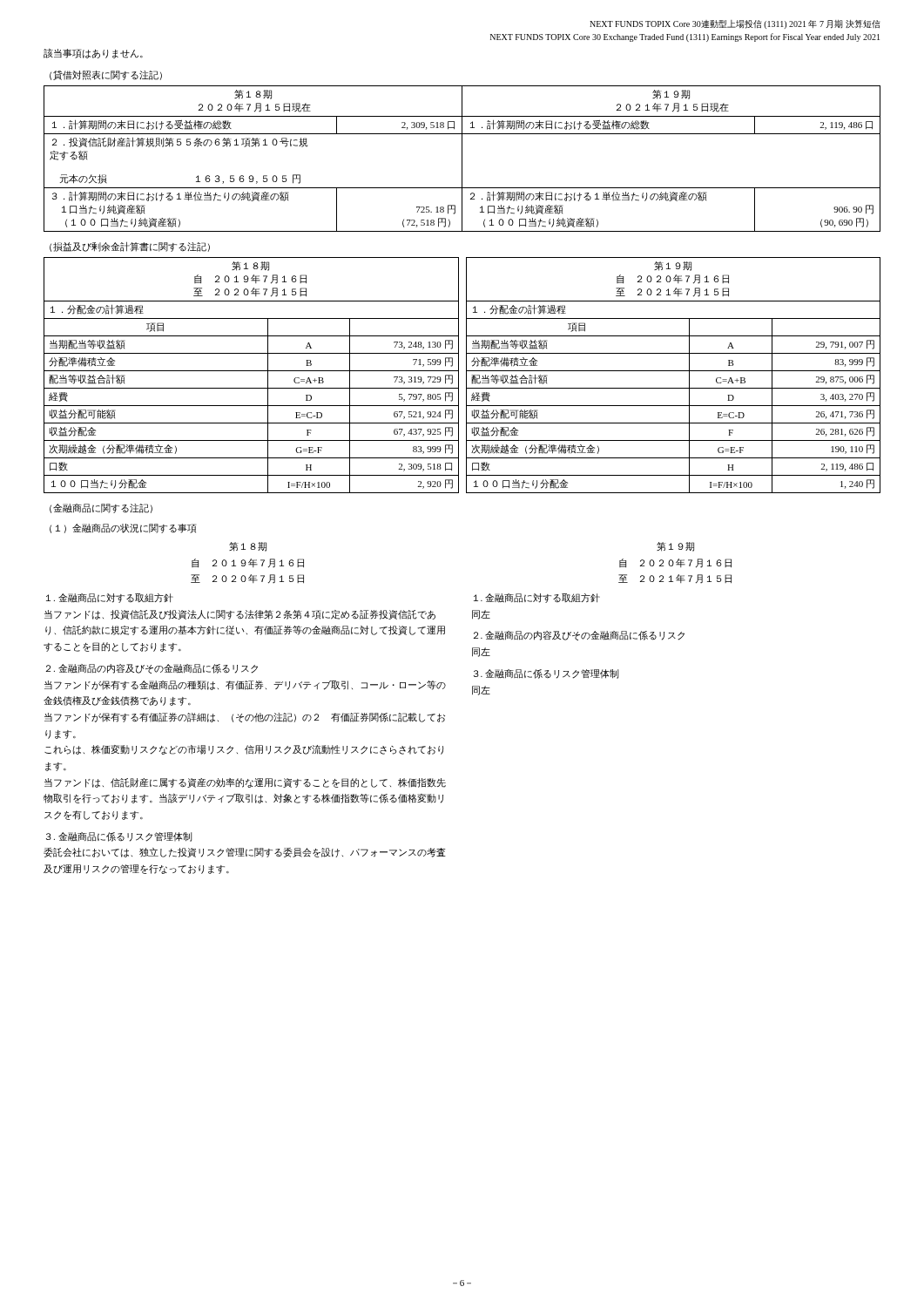Click on the table containing "83, 999 円"
Image resolution: width=924 pixels, height=1307 pixels.
462,375
